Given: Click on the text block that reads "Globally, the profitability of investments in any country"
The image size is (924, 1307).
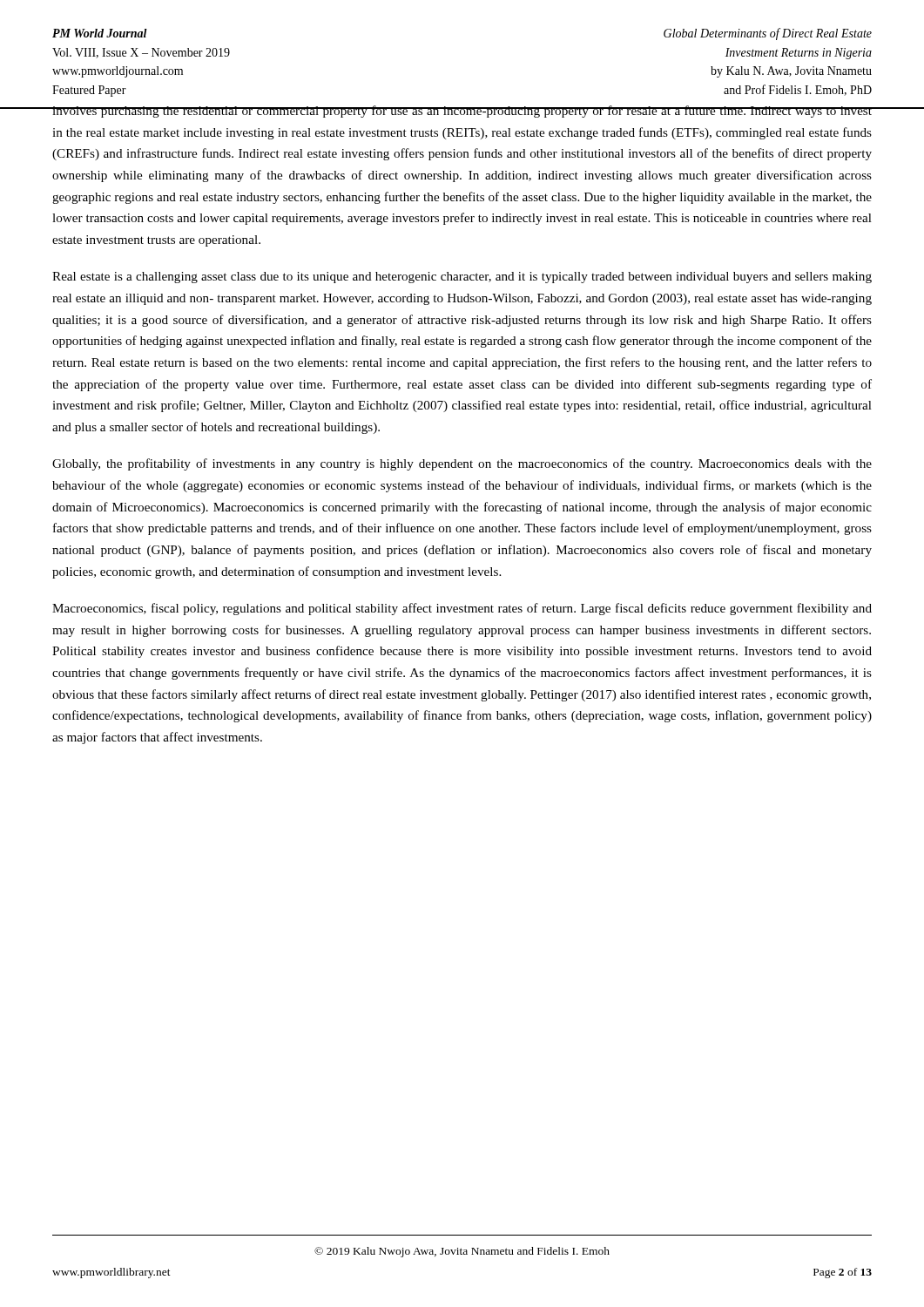Looking at the screenshot, I should pyautogui.click(x=462, y=517).
